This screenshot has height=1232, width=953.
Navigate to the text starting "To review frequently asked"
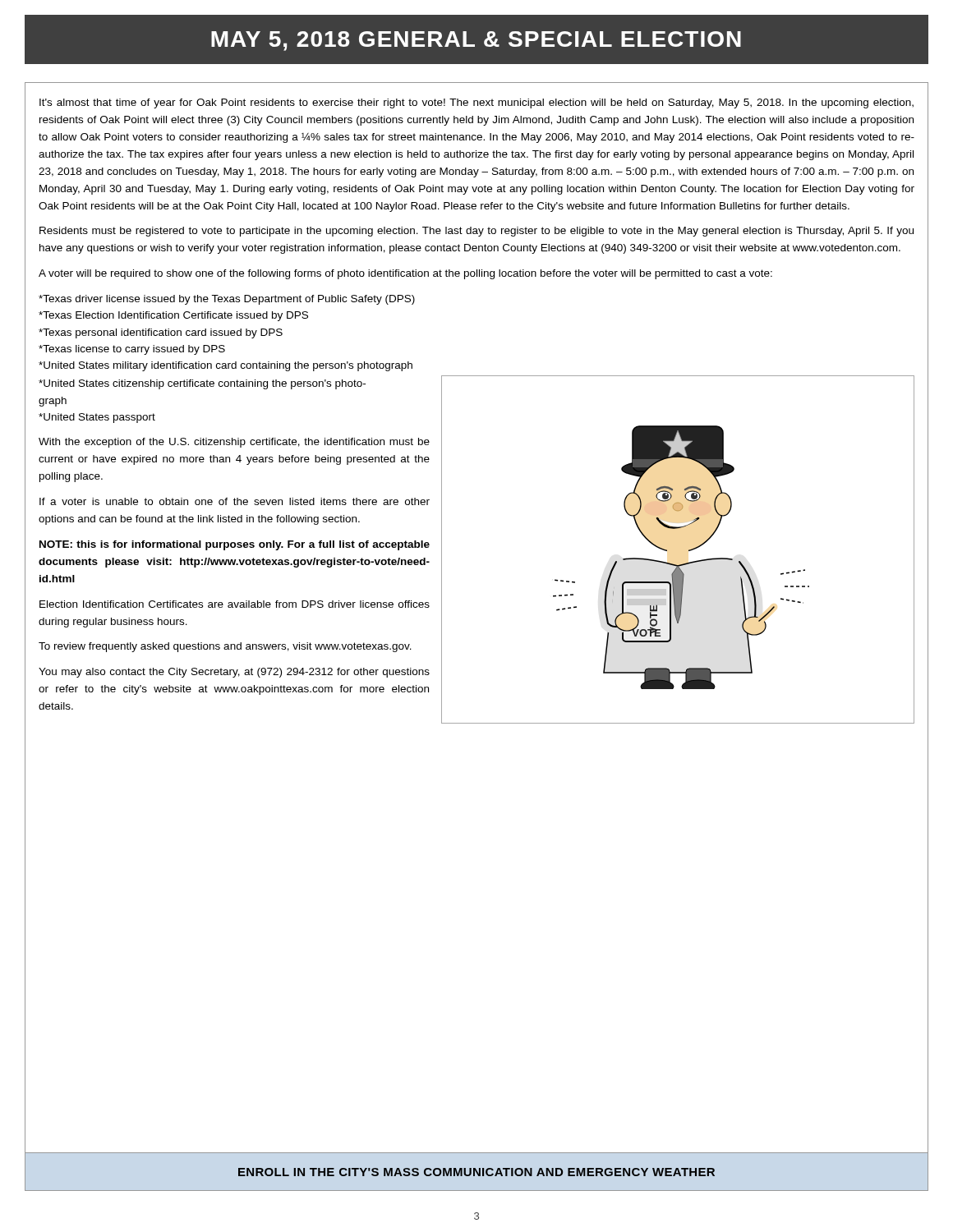[x=225, y=646]
